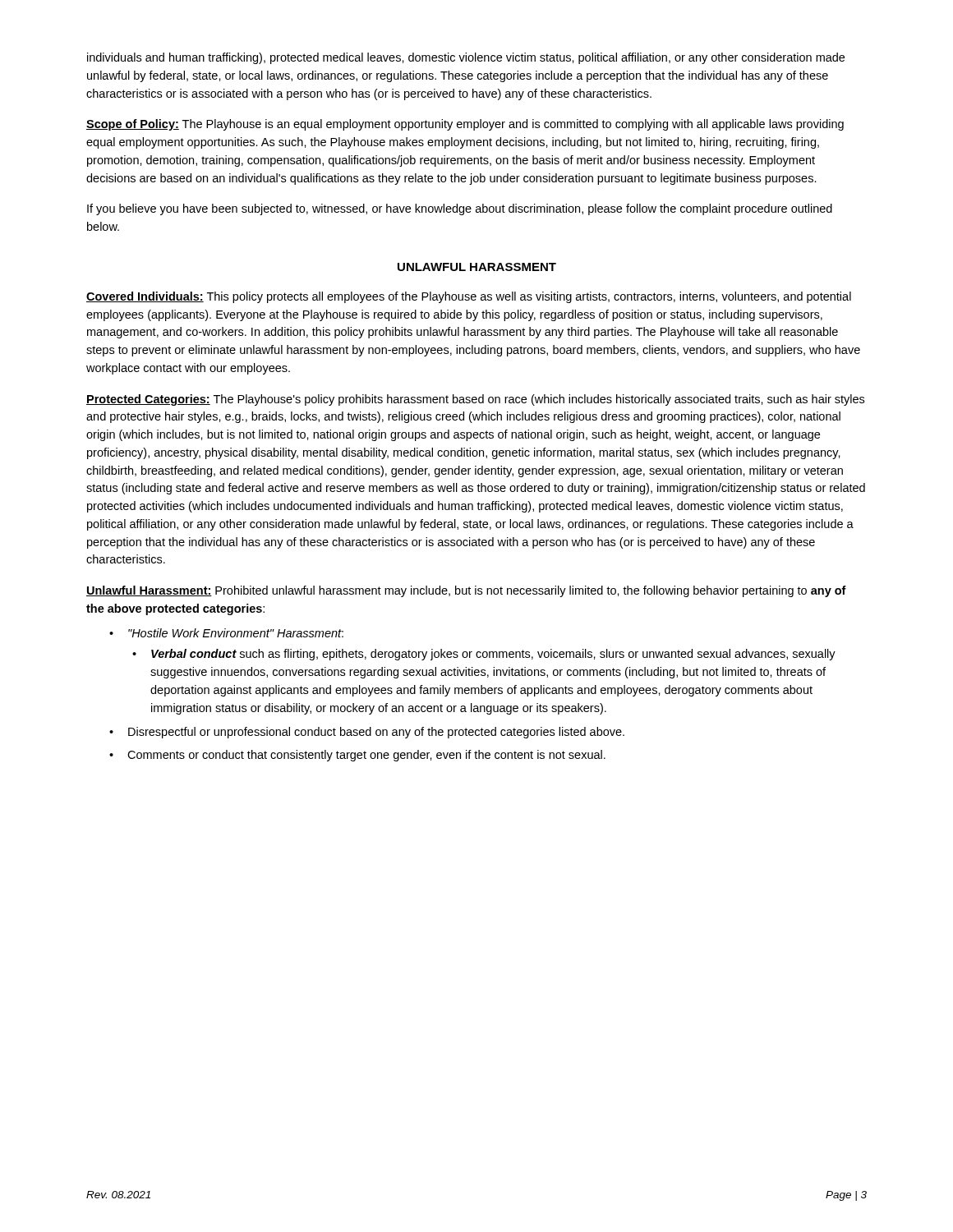Find the block starting "Scope of Policy: The Playhouse is"
953x1232 pixels.
click(465, 151)
